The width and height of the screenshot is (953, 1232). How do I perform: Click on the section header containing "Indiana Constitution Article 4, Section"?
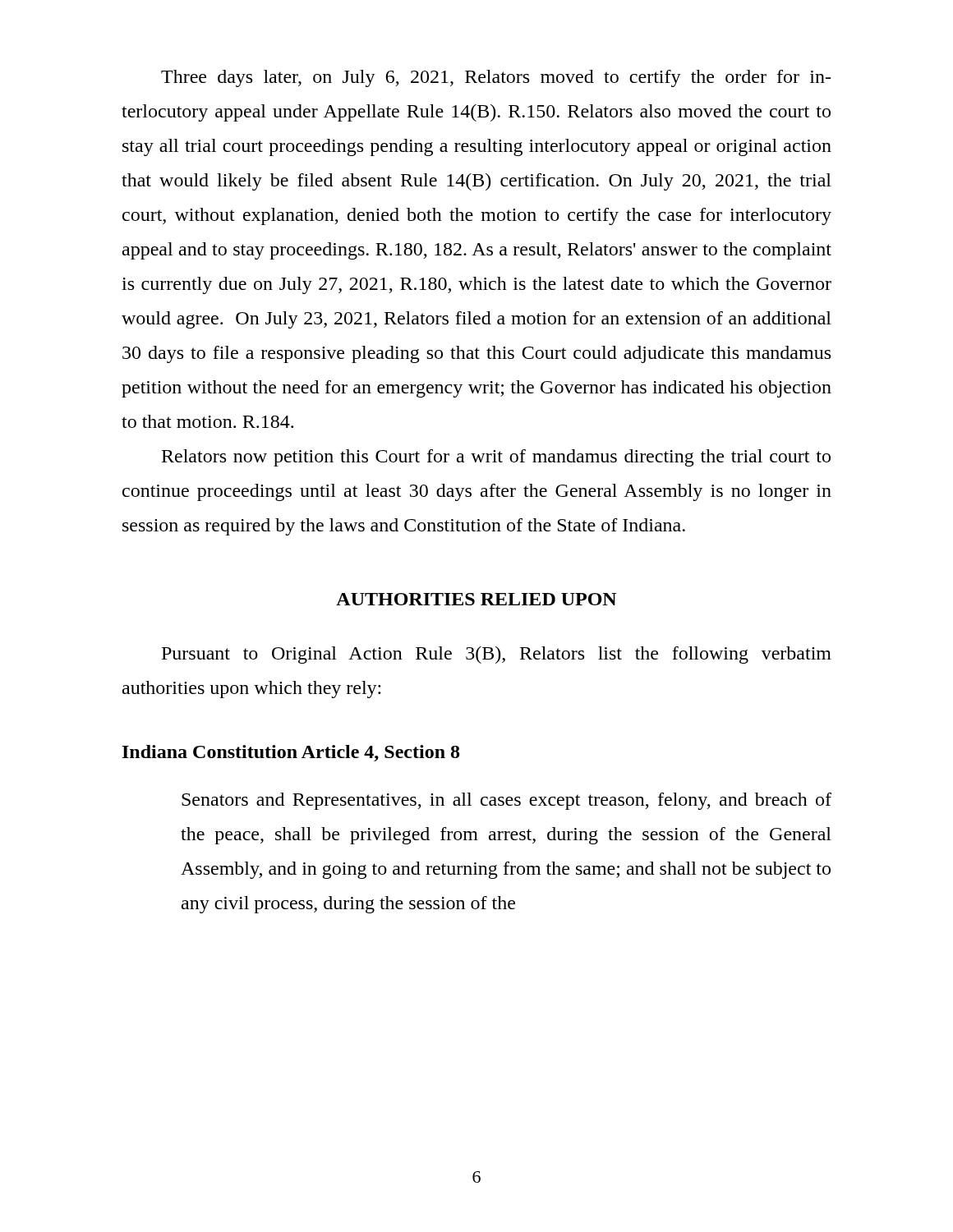(x=291, y=752)
